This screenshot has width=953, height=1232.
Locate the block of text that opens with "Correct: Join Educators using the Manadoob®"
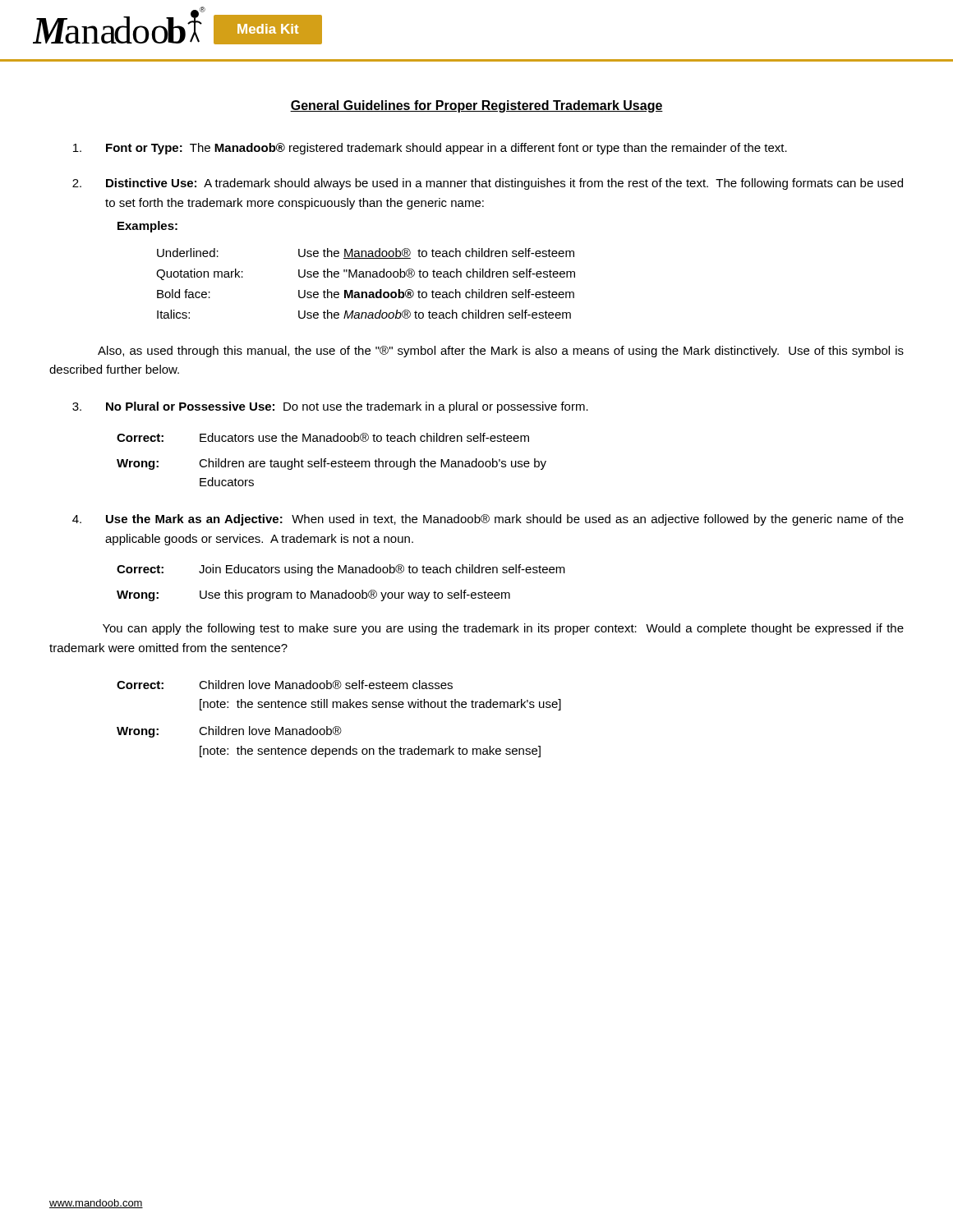click(x=510, y=582)
